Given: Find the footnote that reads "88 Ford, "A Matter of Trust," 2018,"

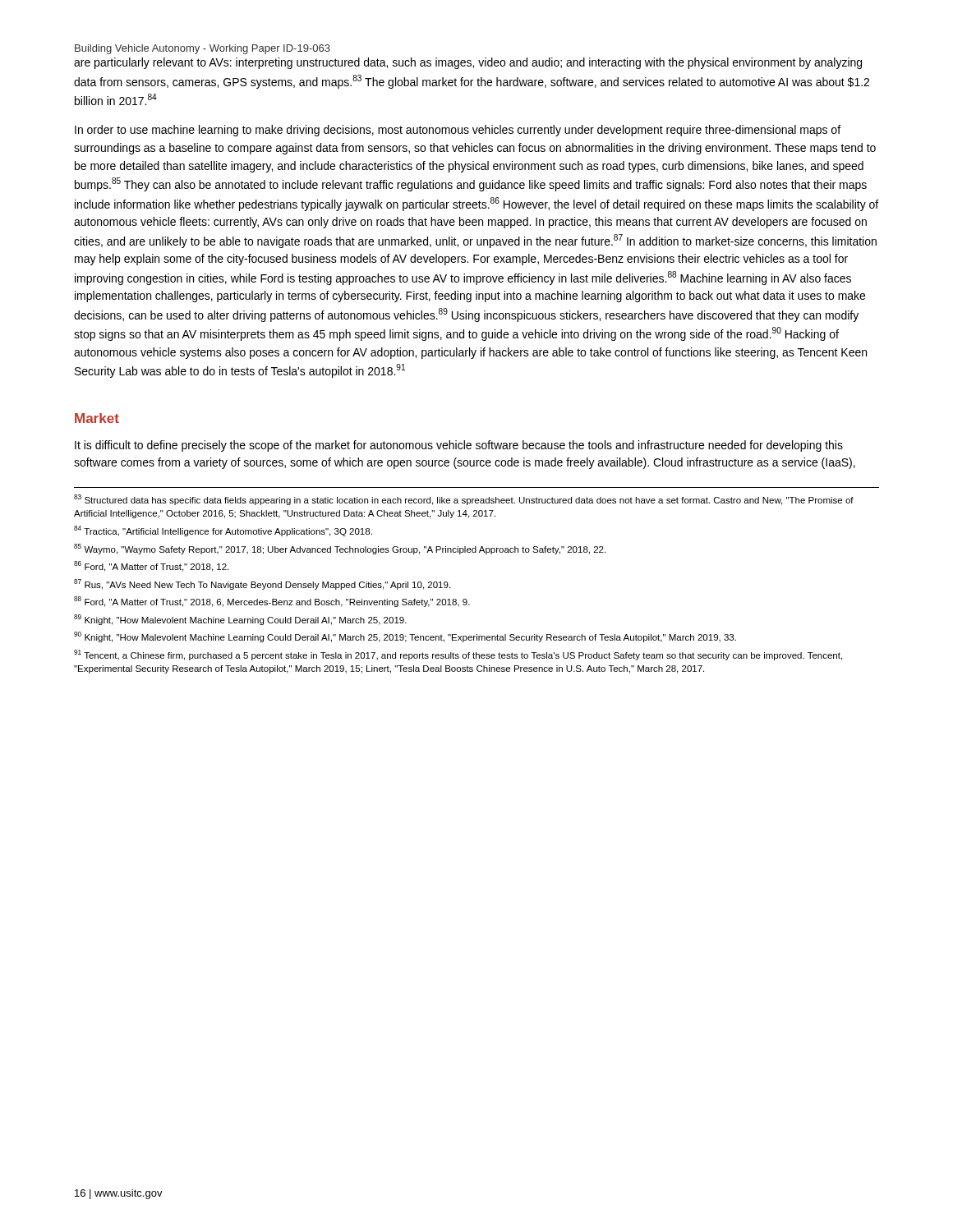Looking at the screenshot, I should [x=272, y=601].
